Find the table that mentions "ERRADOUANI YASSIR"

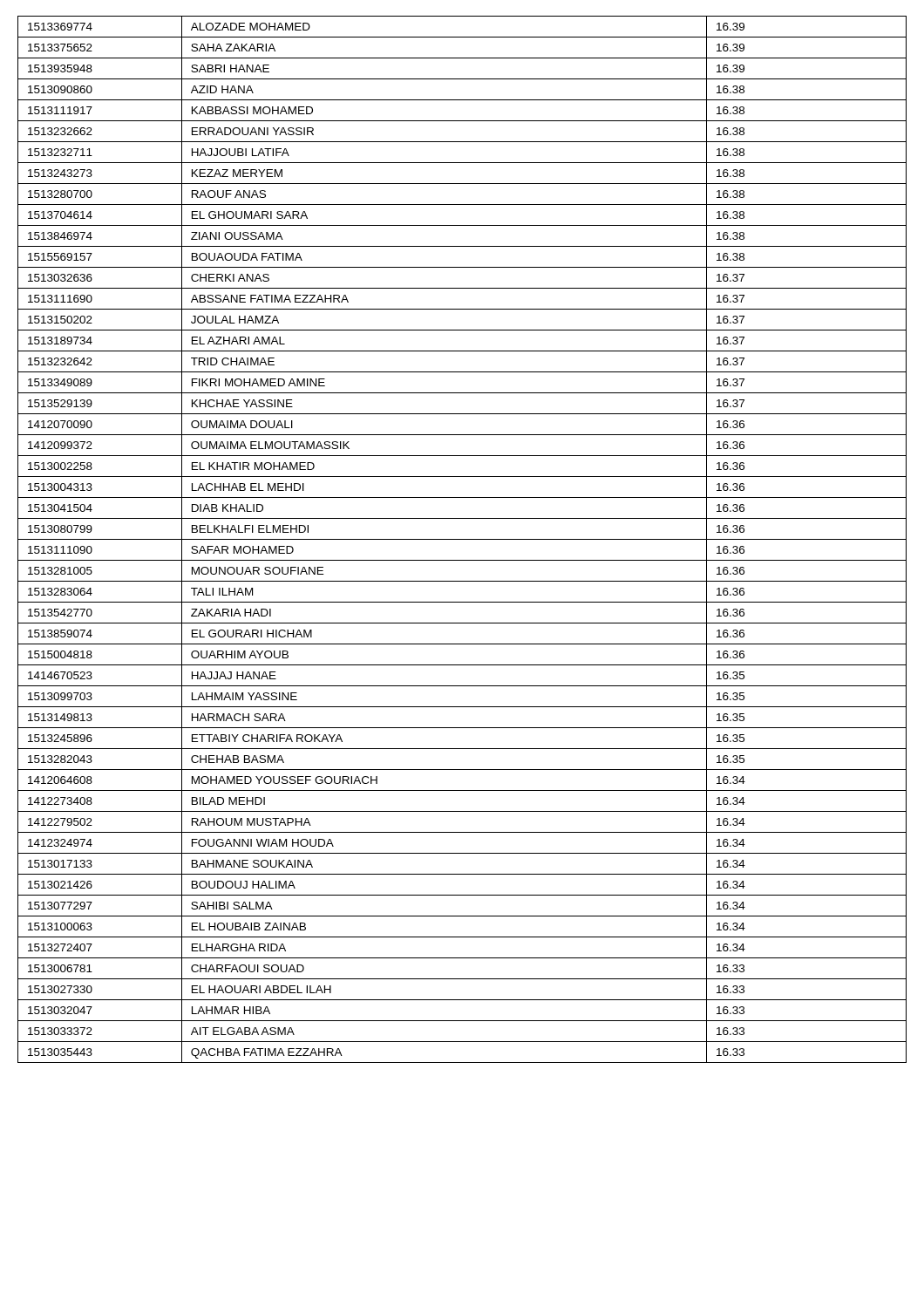(x=462, y=539)
